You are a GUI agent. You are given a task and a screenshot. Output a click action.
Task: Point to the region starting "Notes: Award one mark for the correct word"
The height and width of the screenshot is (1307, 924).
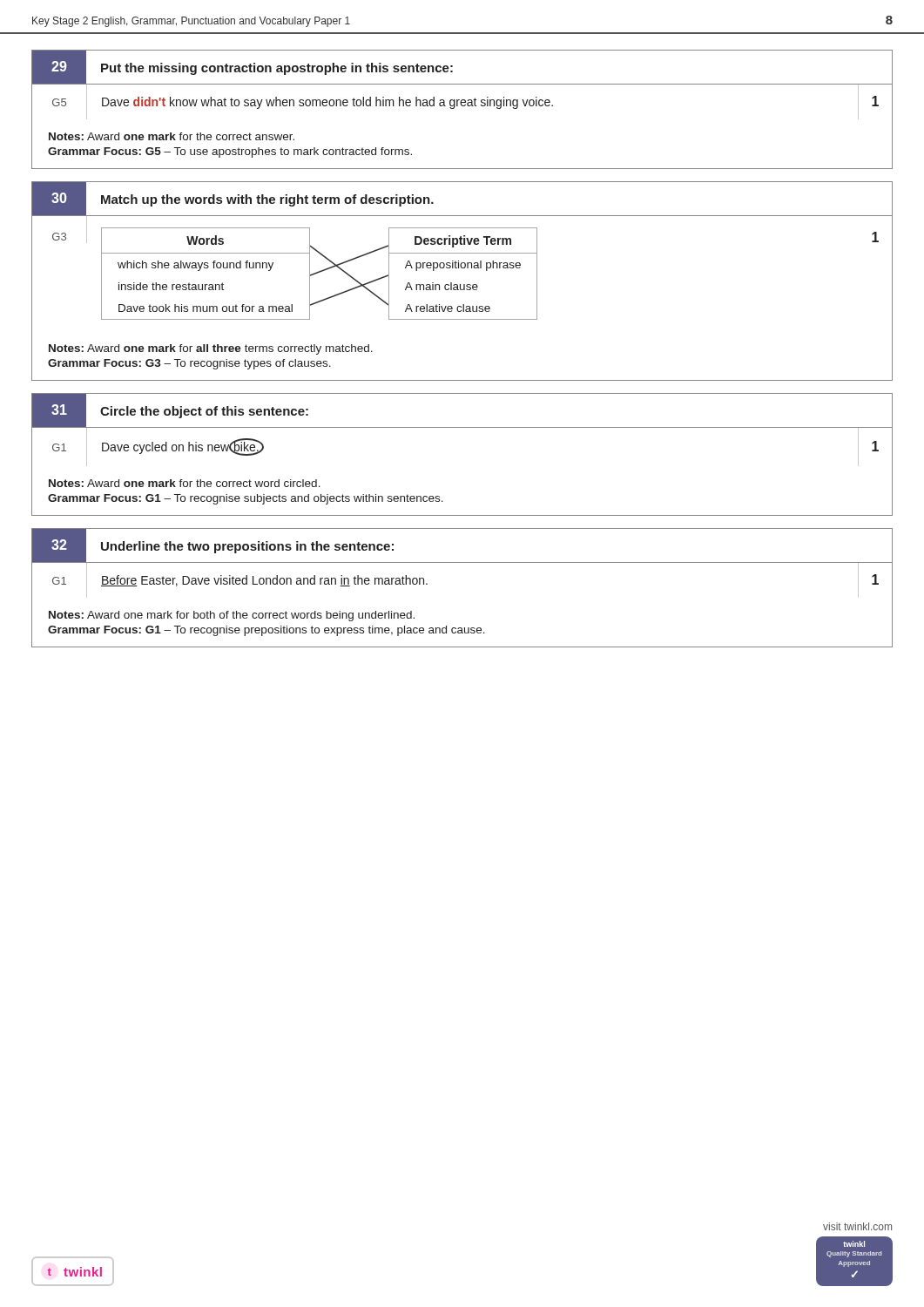pos(185,483)
